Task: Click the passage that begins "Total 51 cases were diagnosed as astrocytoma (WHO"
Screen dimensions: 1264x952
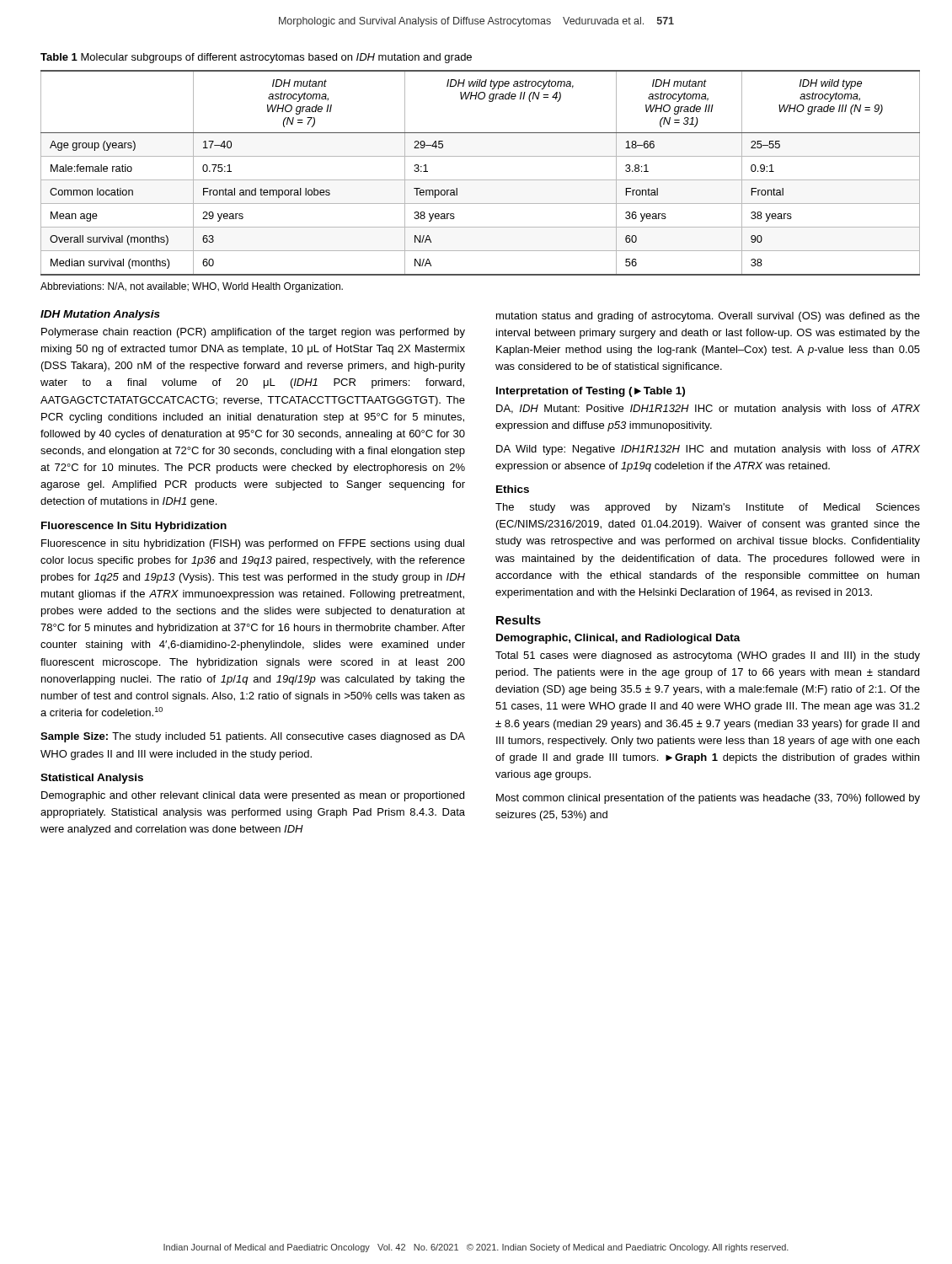Action: (708, 715)
